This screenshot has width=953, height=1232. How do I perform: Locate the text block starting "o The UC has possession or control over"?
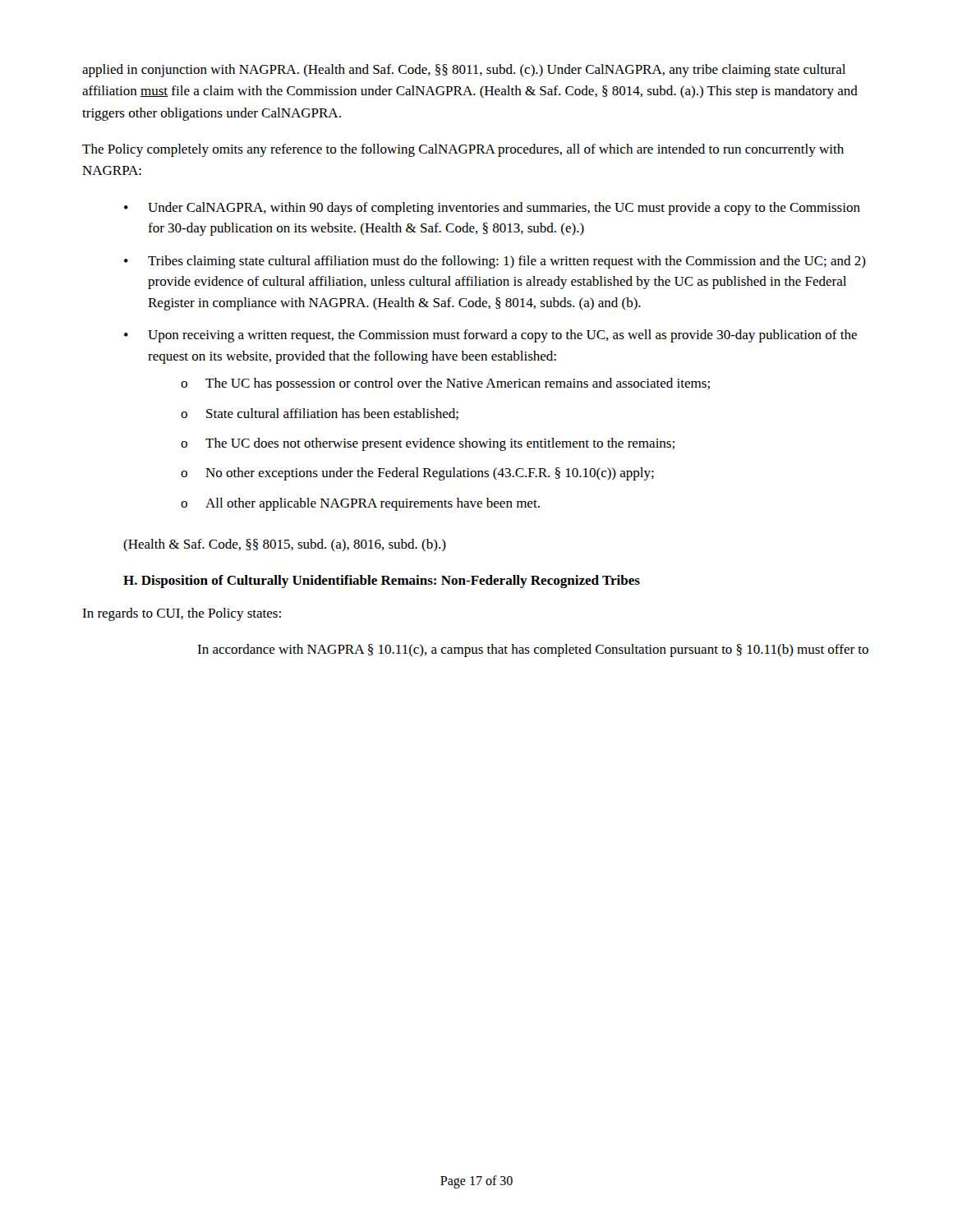446,384
